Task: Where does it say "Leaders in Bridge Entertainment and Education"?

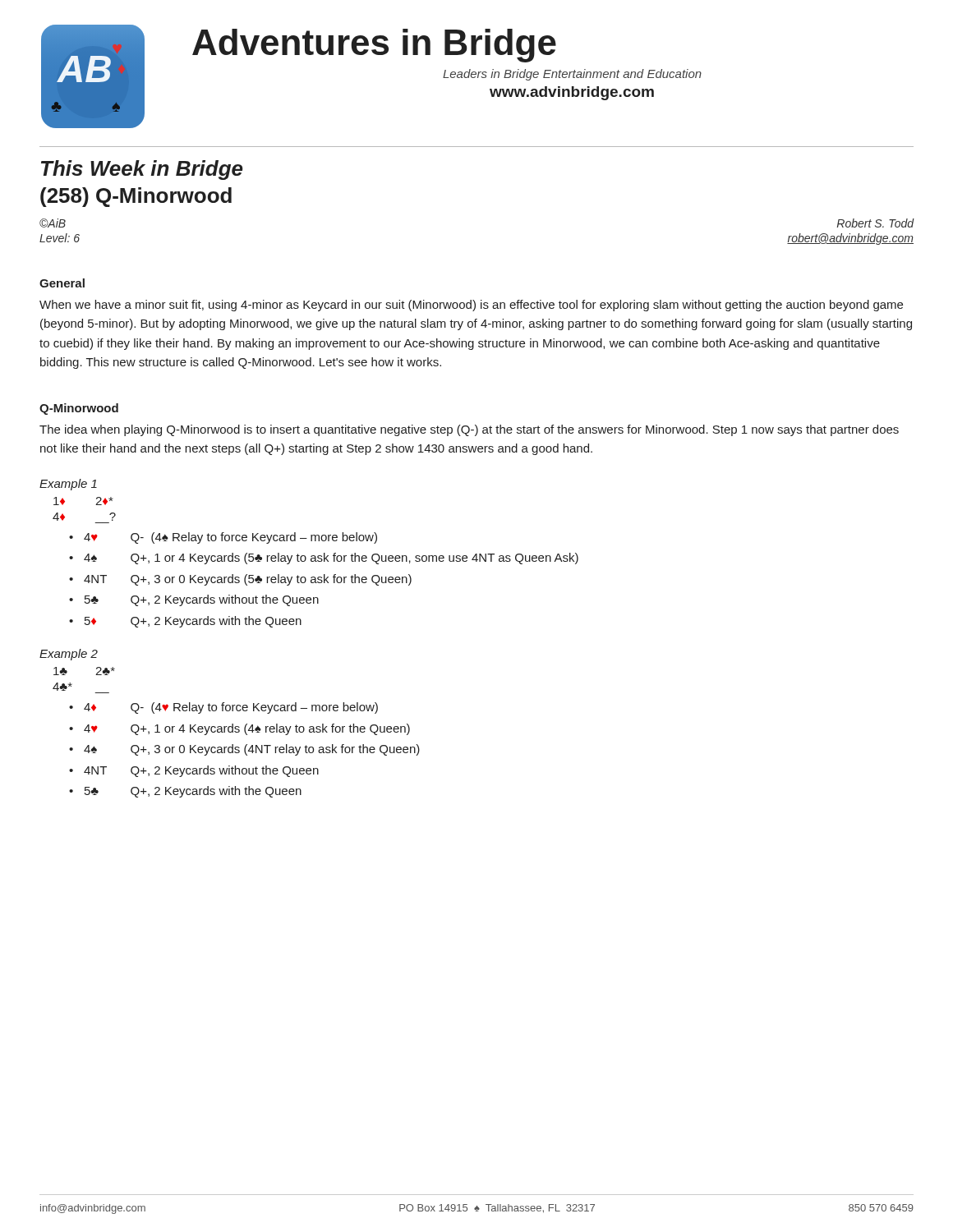Action: point(572,74)
